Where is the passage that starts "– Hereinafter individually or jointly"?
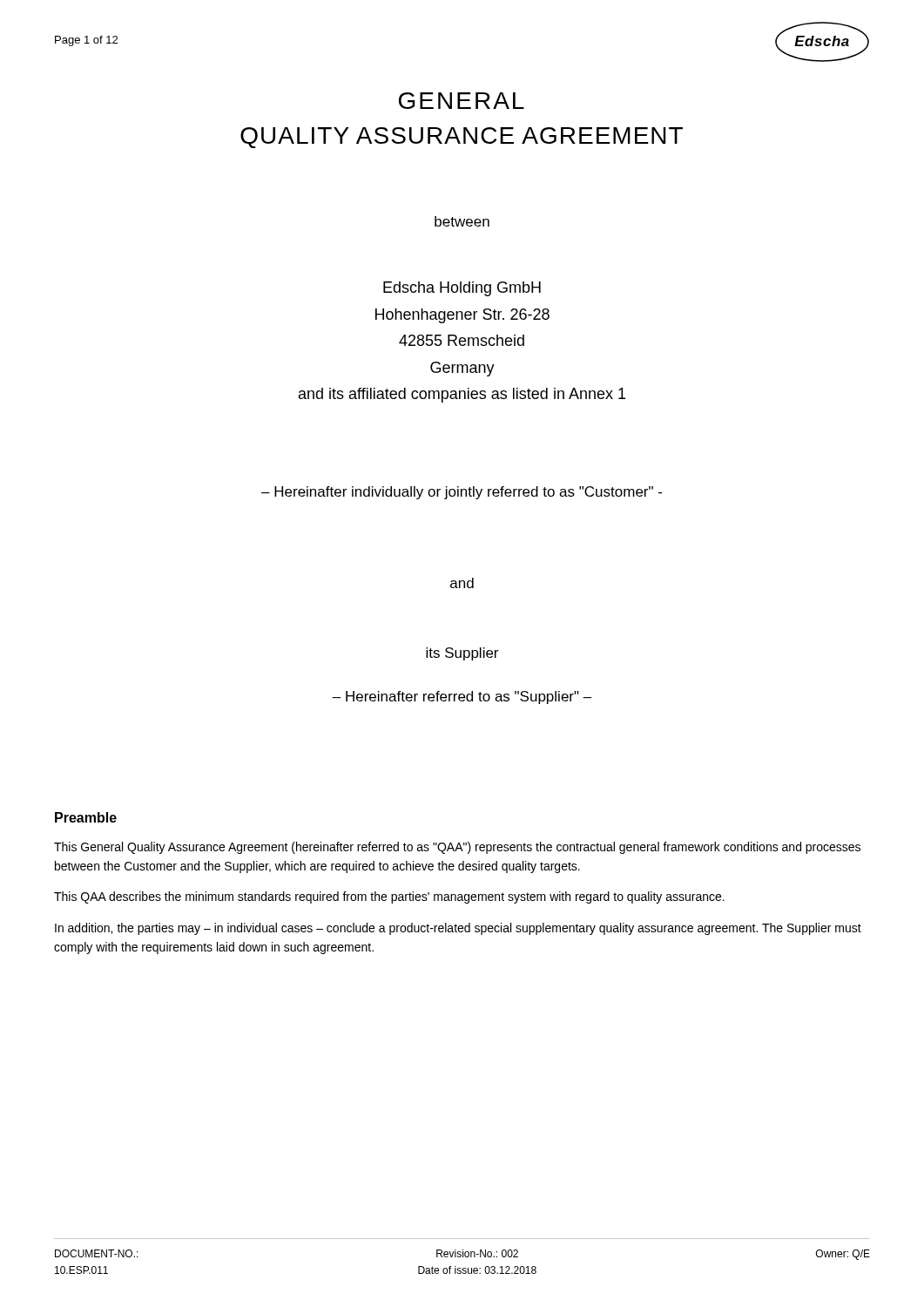Viewport: 924px width, 1307px height. 462,492
